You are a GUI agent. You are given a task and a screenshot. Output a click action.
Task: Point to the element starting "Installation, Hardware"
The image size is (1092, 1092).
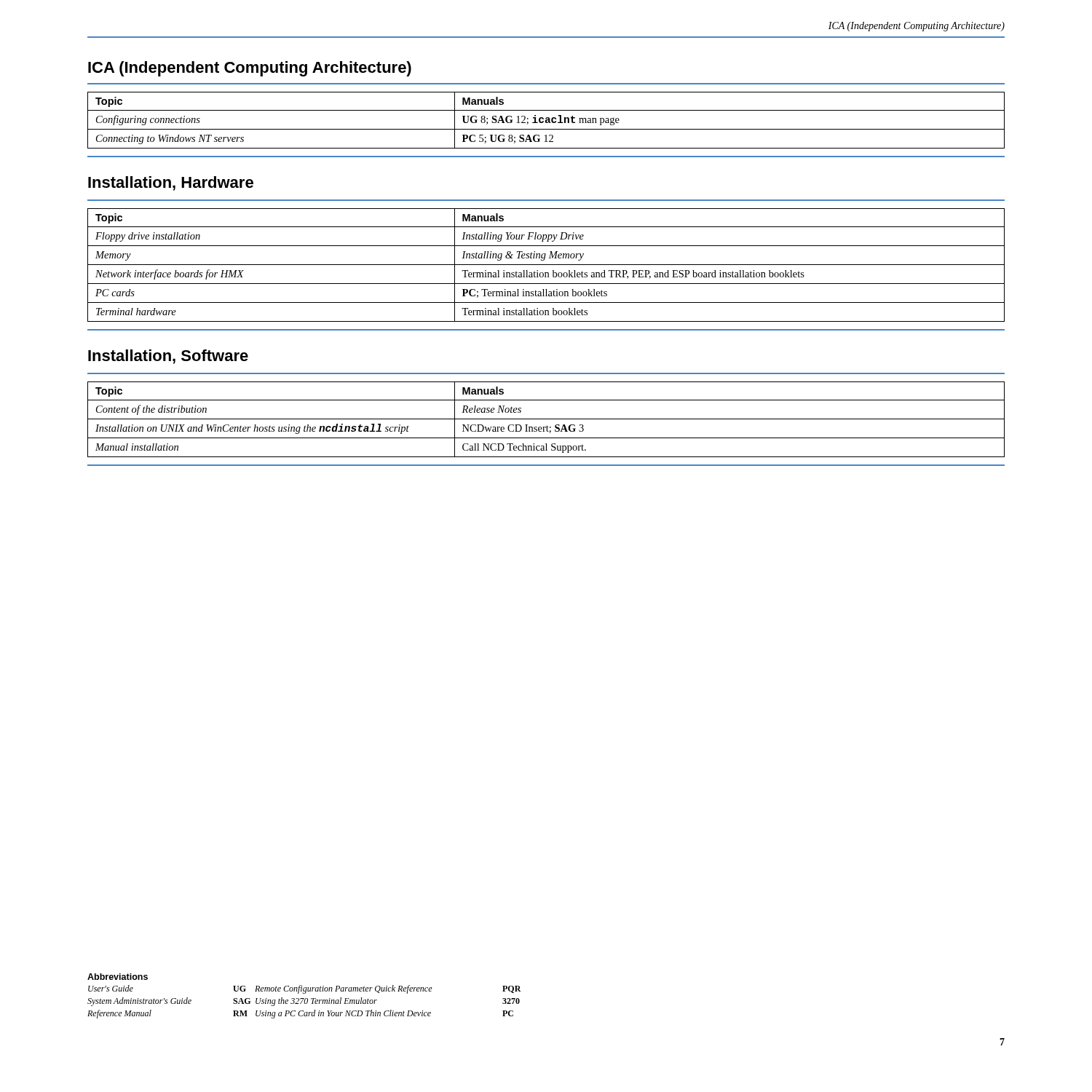(x=171, y=182)
